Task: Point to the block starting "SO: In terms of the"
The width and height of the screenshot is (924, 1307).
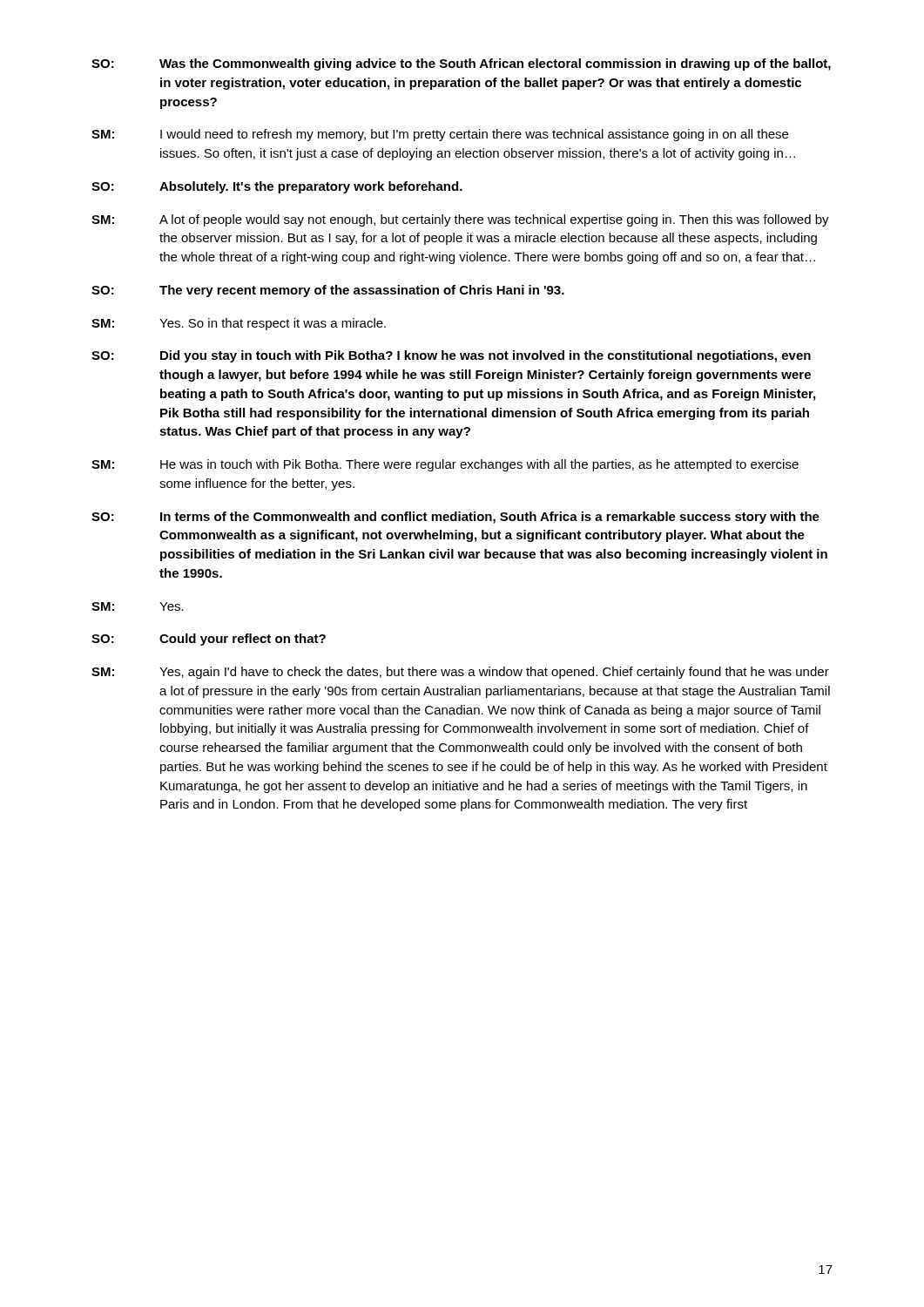Action: tap(462, 545)
